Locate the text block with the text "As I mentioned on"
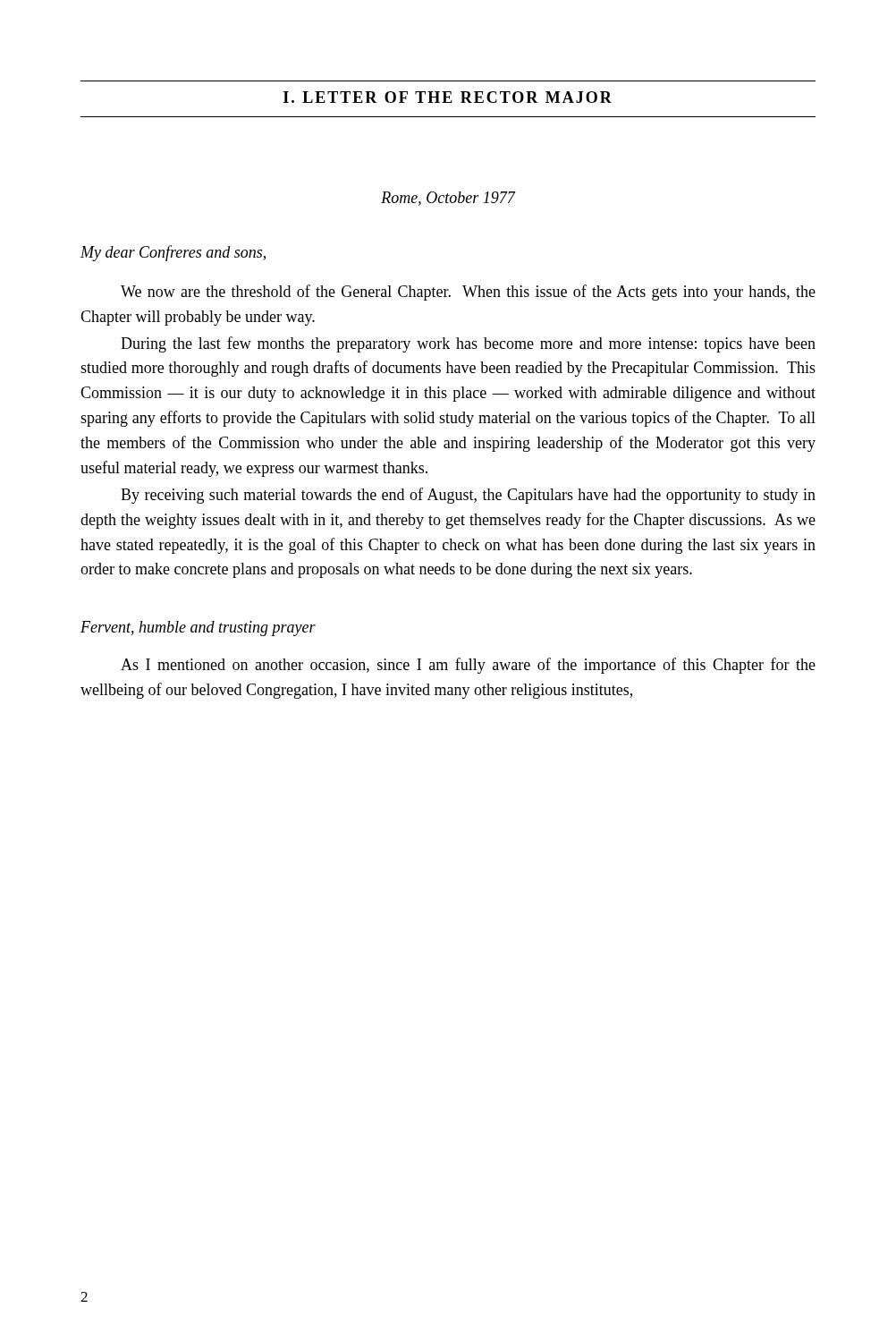This screenshot has height=1342, width=896. tap(448, 678)
